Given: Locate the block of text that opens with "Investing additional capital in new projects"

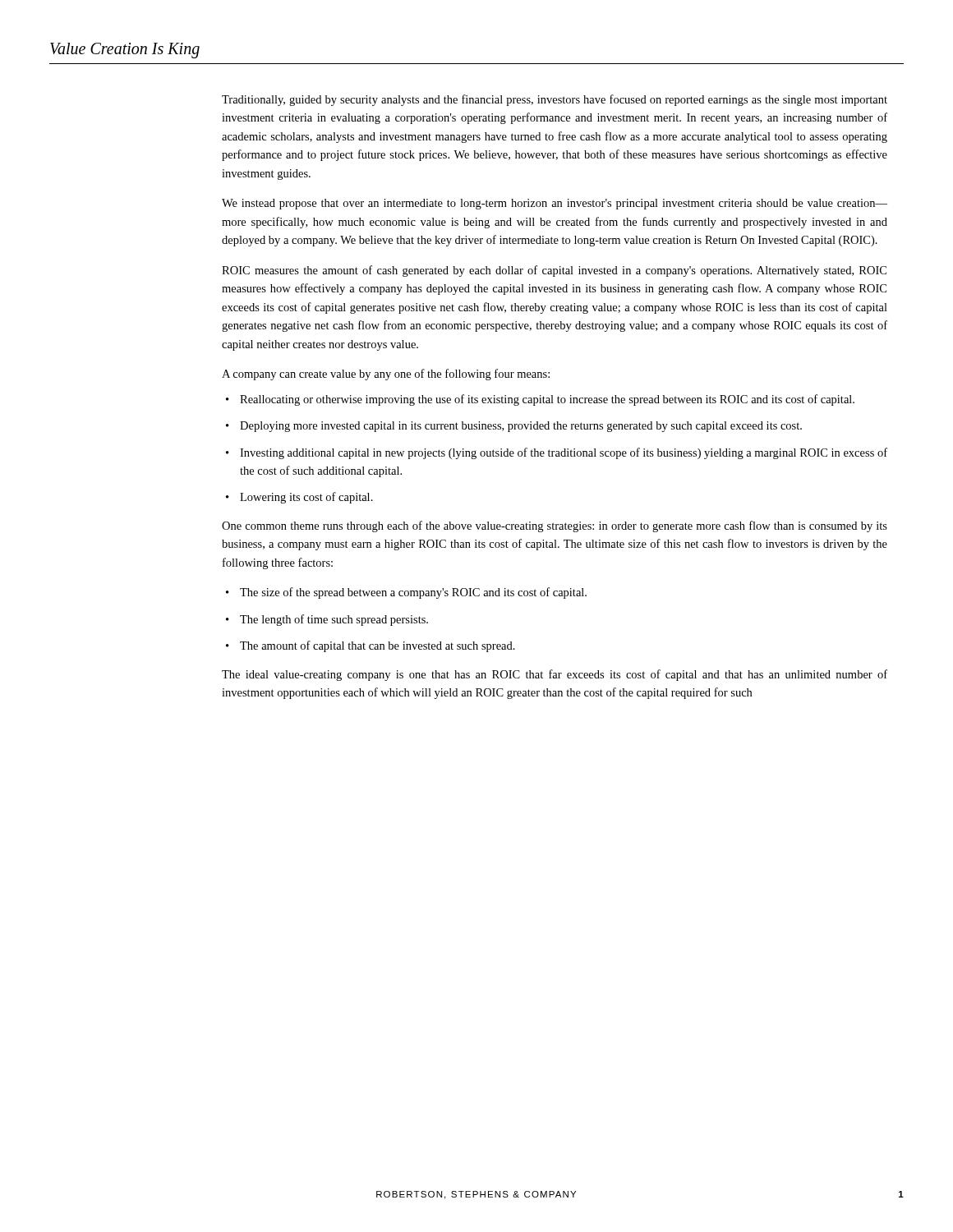Looking at the screenshot, I should point(555,462).
